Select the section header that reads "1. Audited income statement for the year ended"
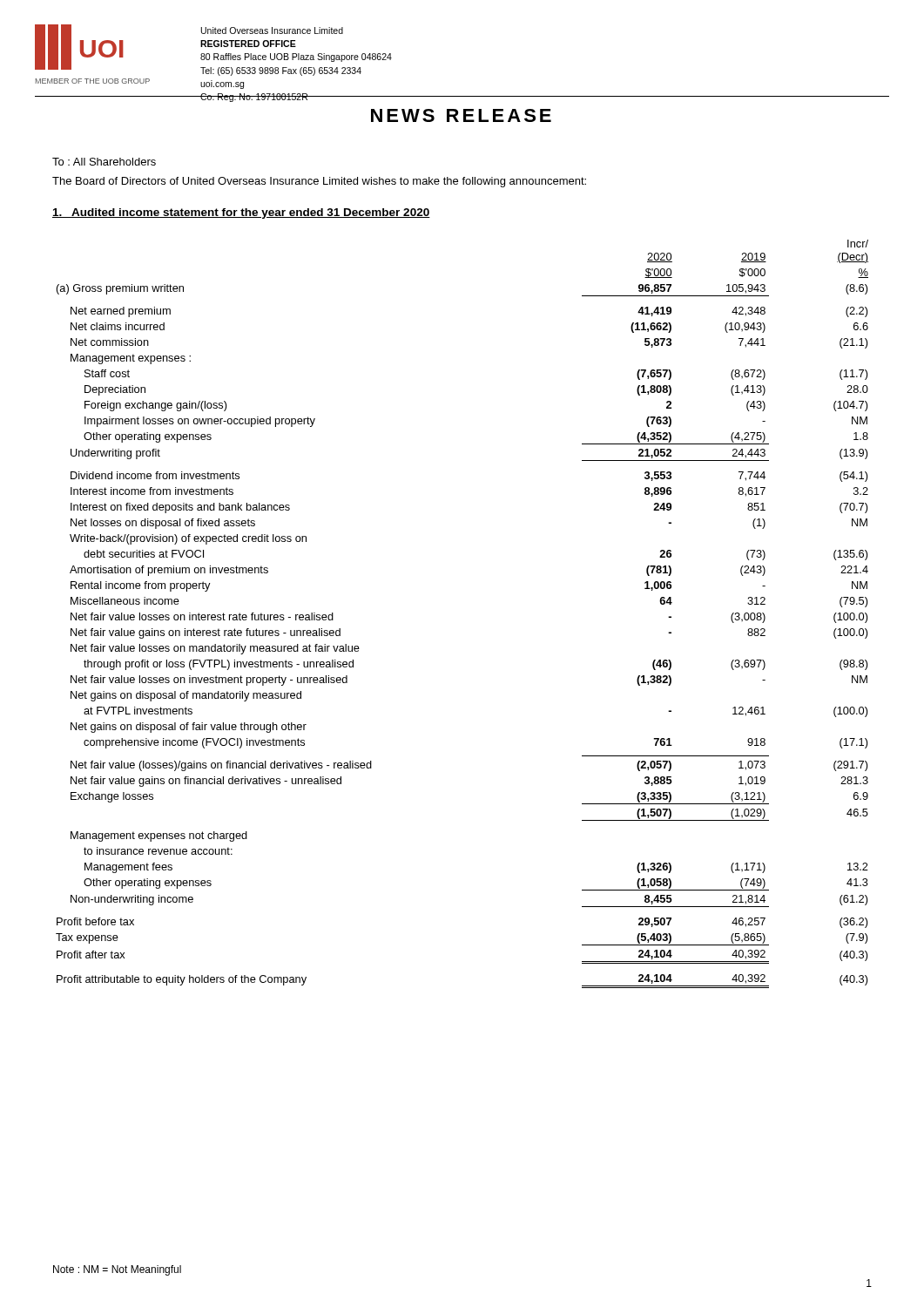The image size is (924, 1307). click(241, 212)
